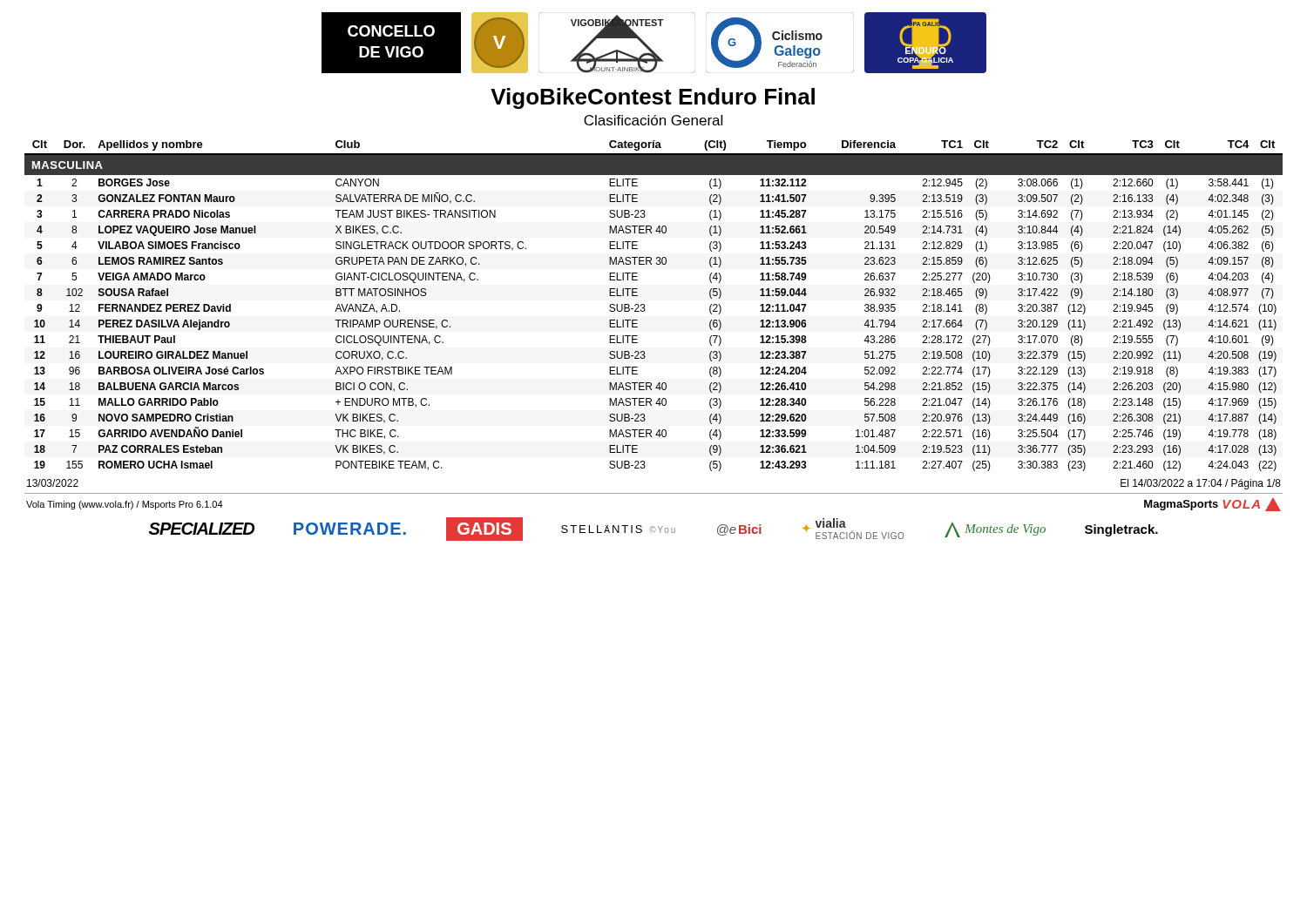Find the table

pos(654,304)
